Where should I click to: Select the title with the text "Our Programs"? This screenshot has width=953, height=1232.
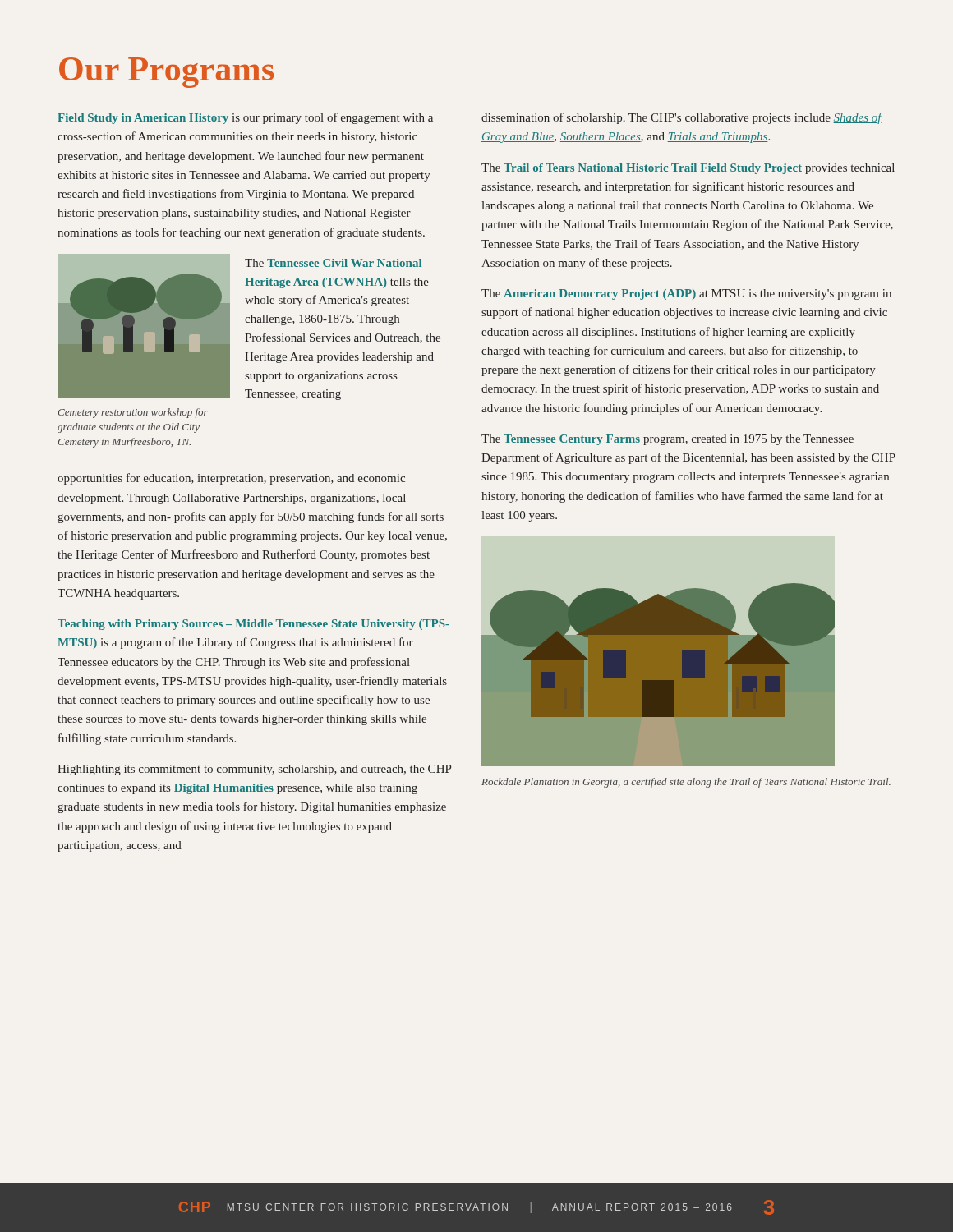coord(166,69)
